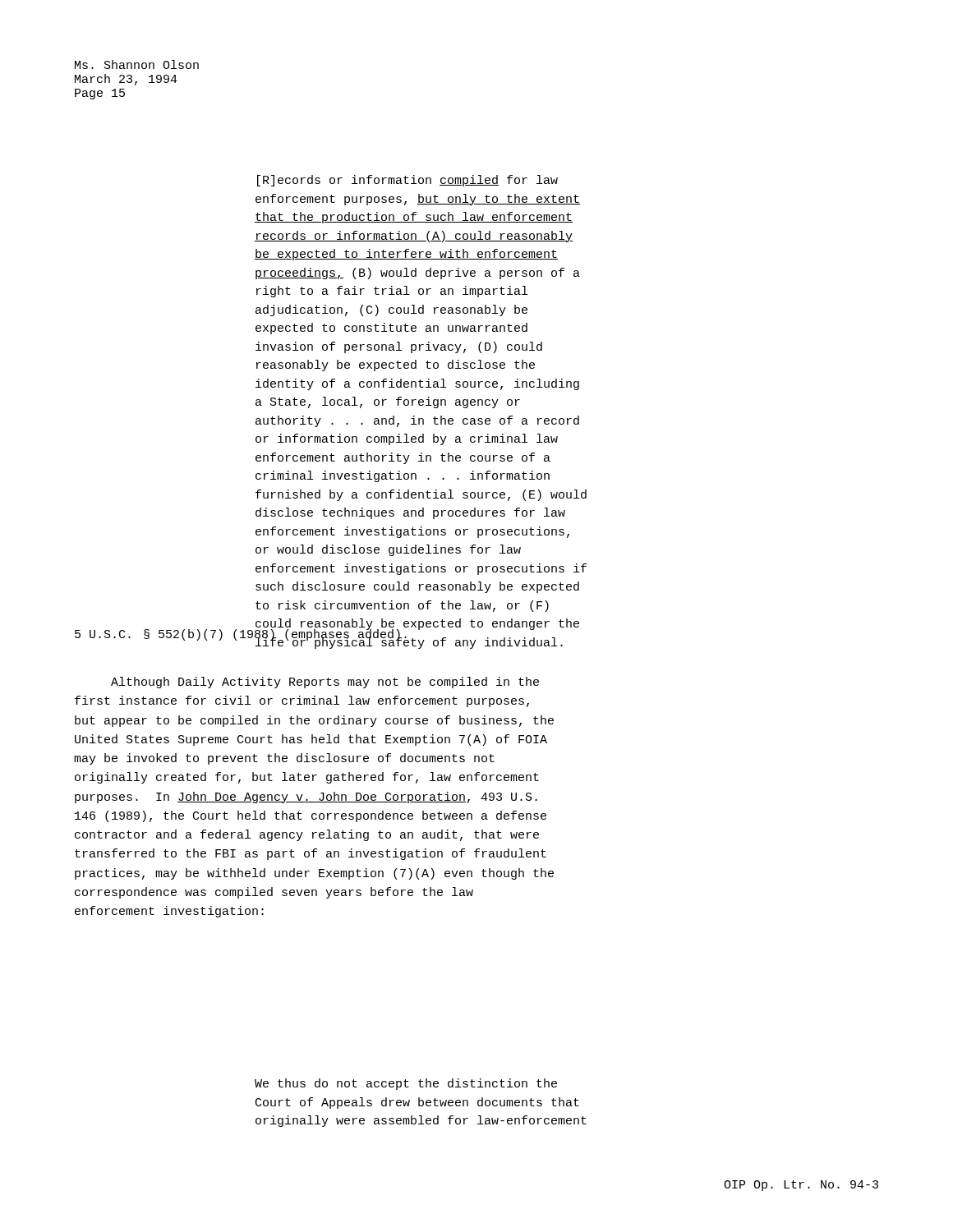Find the block on this page that starts "We thus do not accept the distinction the"
The image size is (953, 1232).
pos(421,1103)
